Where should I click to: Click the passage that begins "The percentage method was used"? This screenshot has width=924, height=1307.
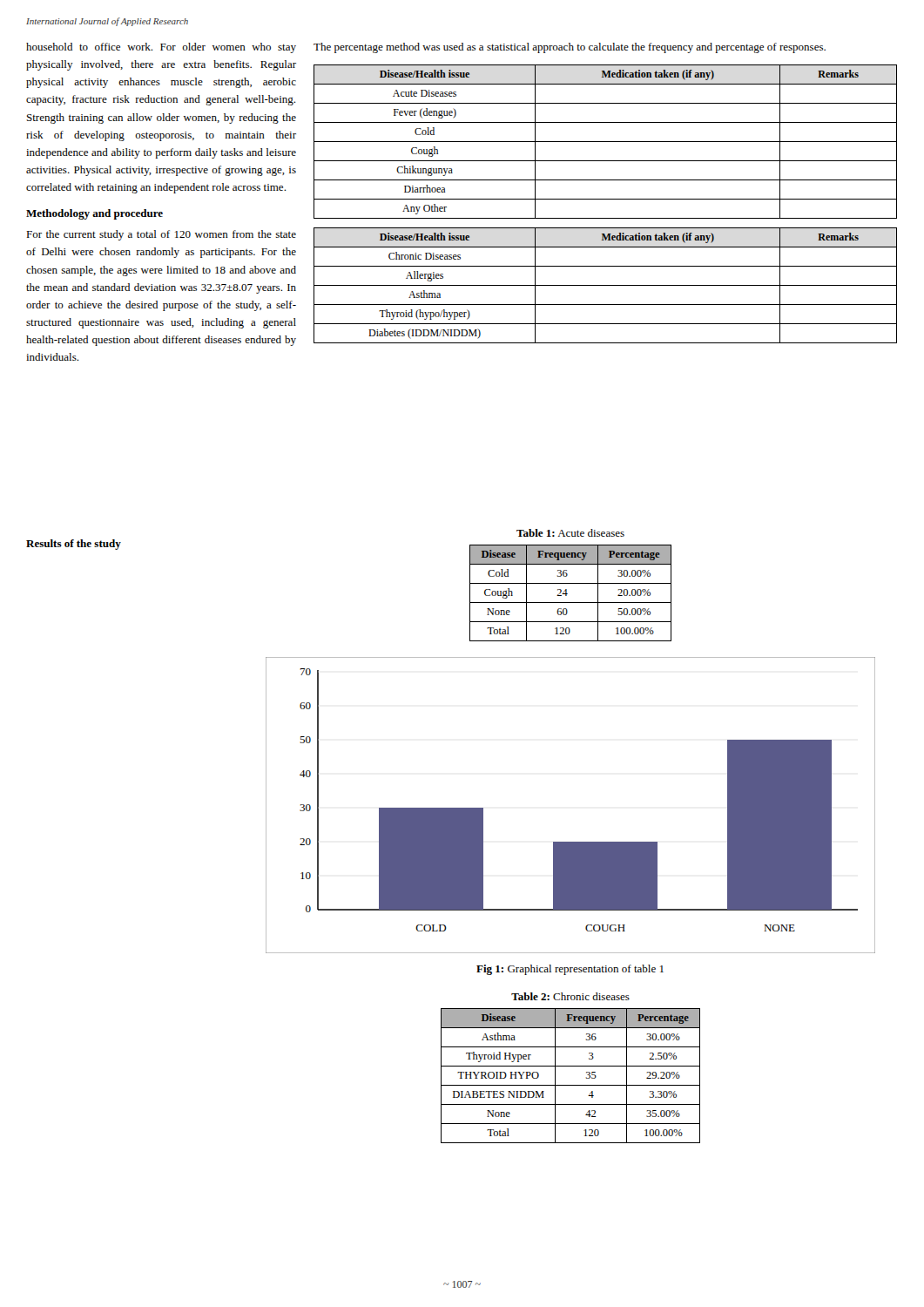click(x=570, y=47)
